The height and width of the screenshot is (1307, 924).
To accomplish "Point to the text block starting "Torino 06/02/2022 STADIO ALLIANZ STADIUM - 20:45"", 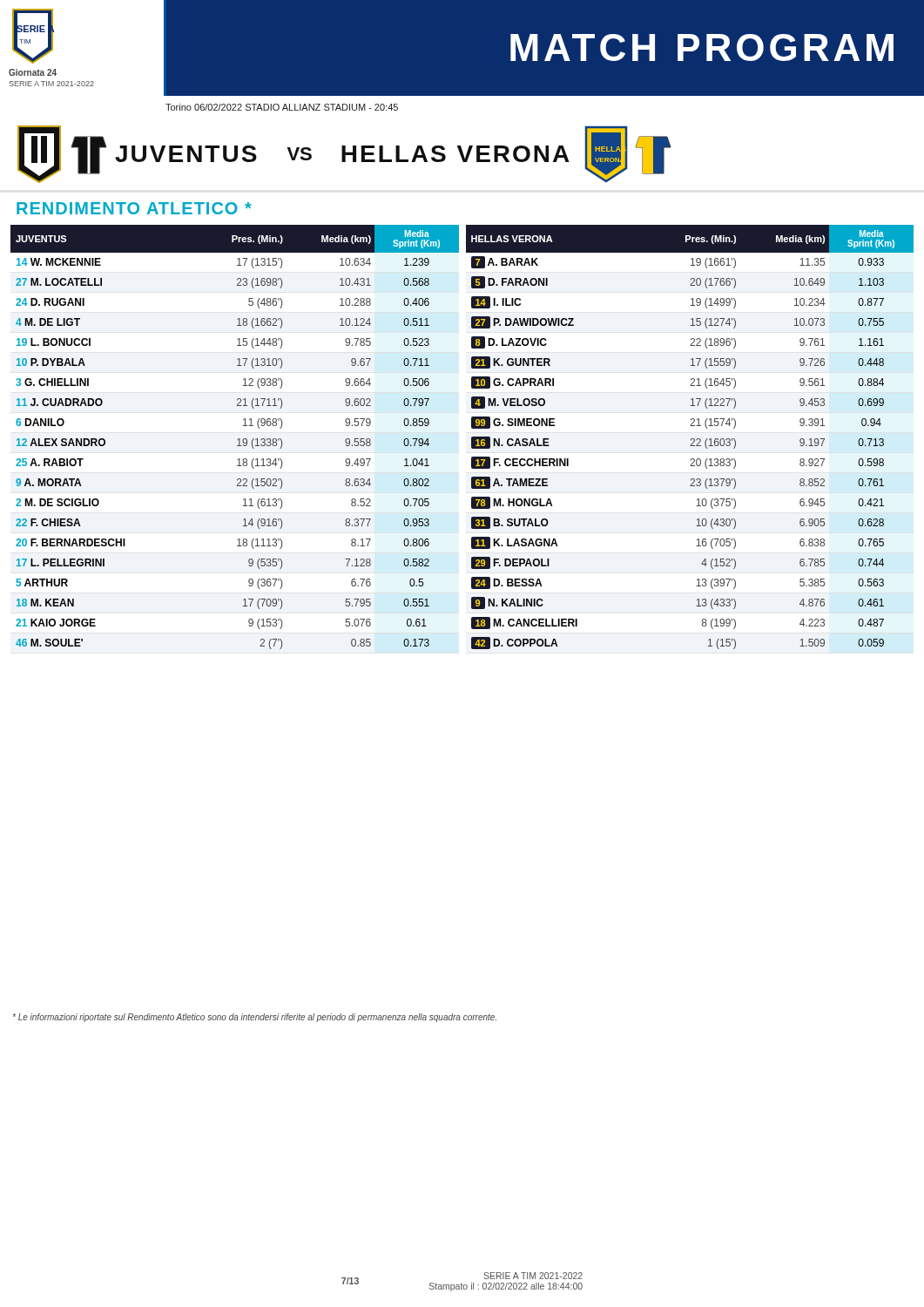I will coord(282,107).
